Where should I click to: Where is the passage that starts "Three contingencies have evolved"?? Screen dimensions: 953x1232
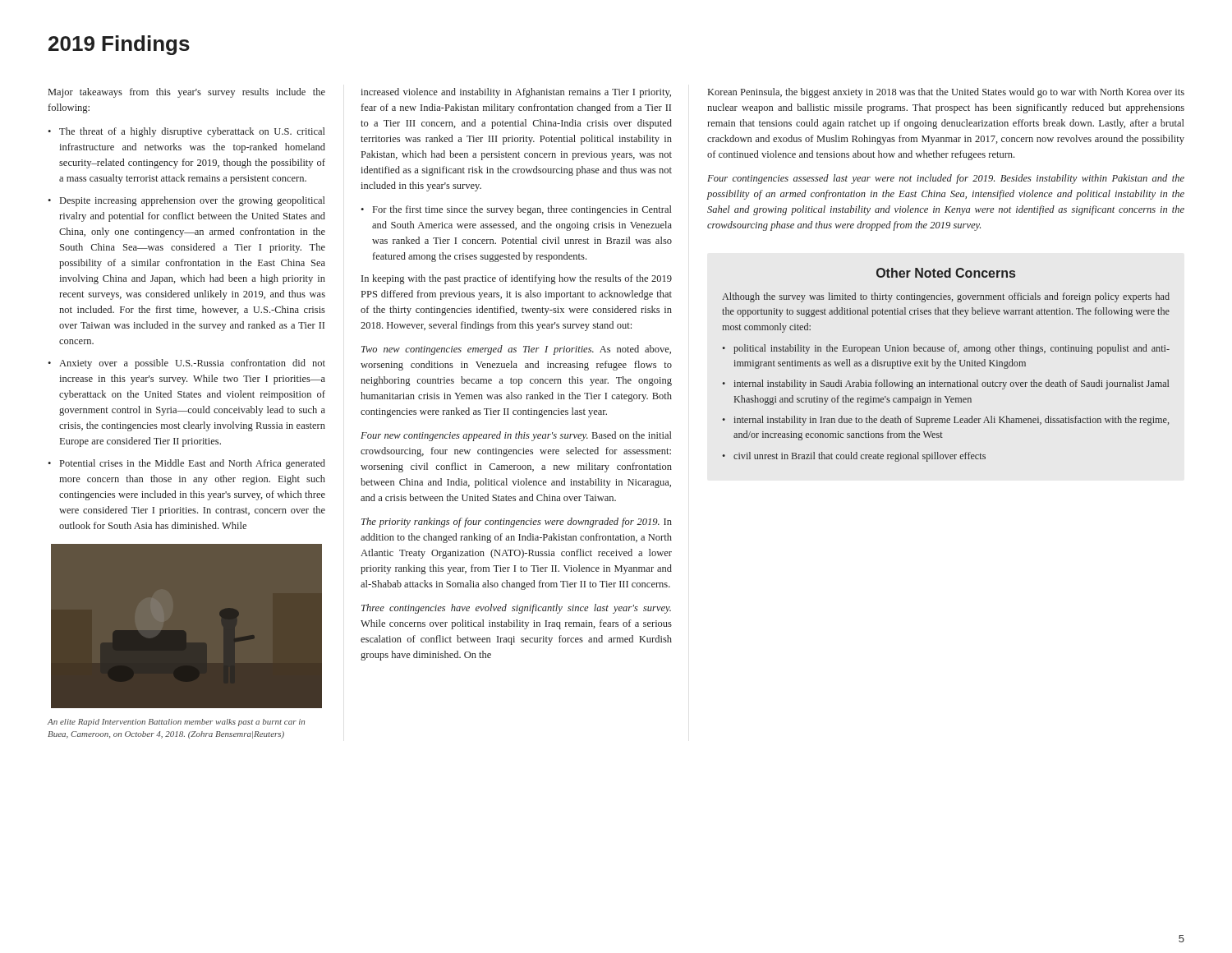pos(516,631)
